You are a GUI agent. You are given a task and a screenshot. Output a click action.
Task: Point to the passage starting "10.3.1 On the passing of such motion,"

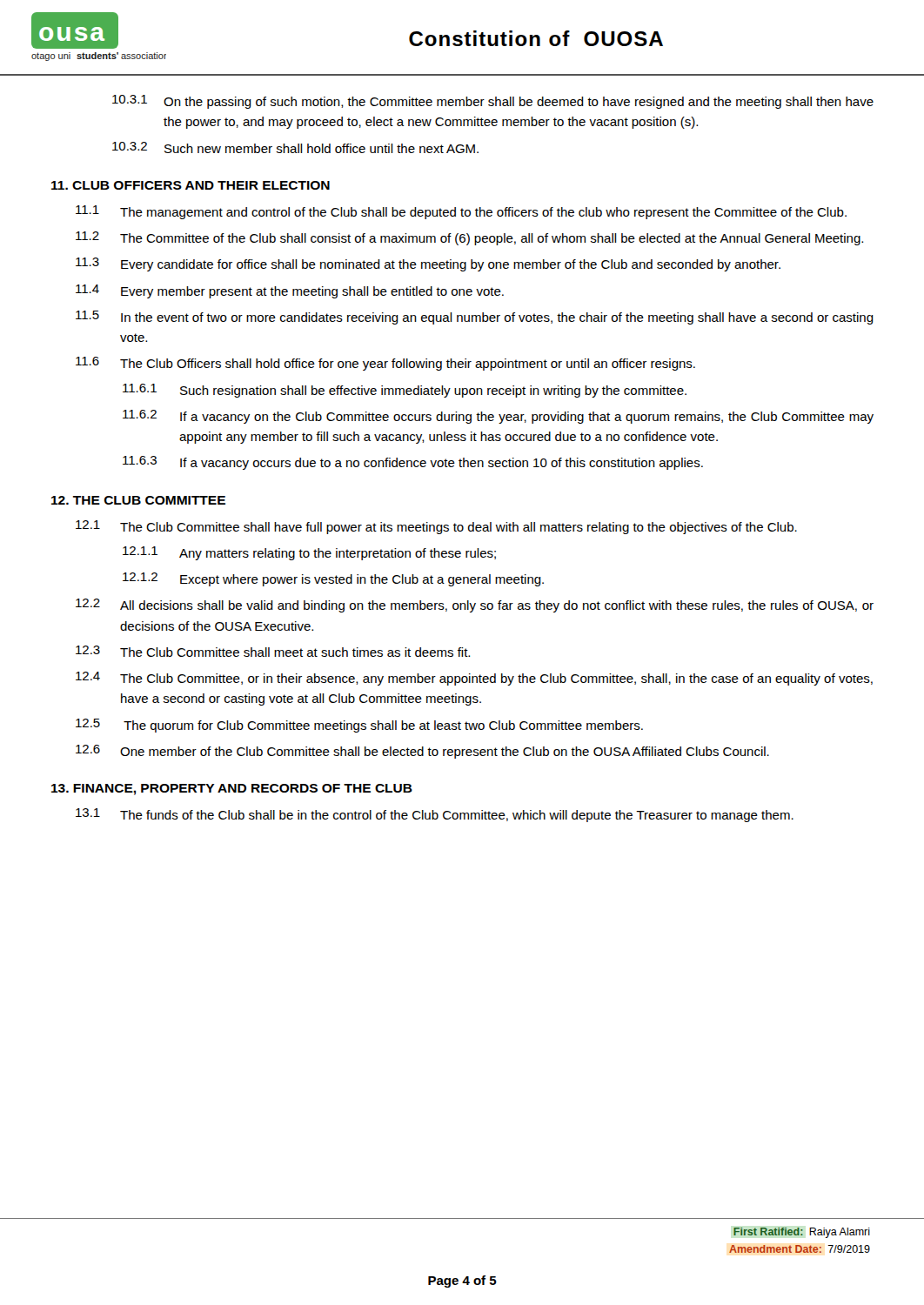[x=492, y=112]
